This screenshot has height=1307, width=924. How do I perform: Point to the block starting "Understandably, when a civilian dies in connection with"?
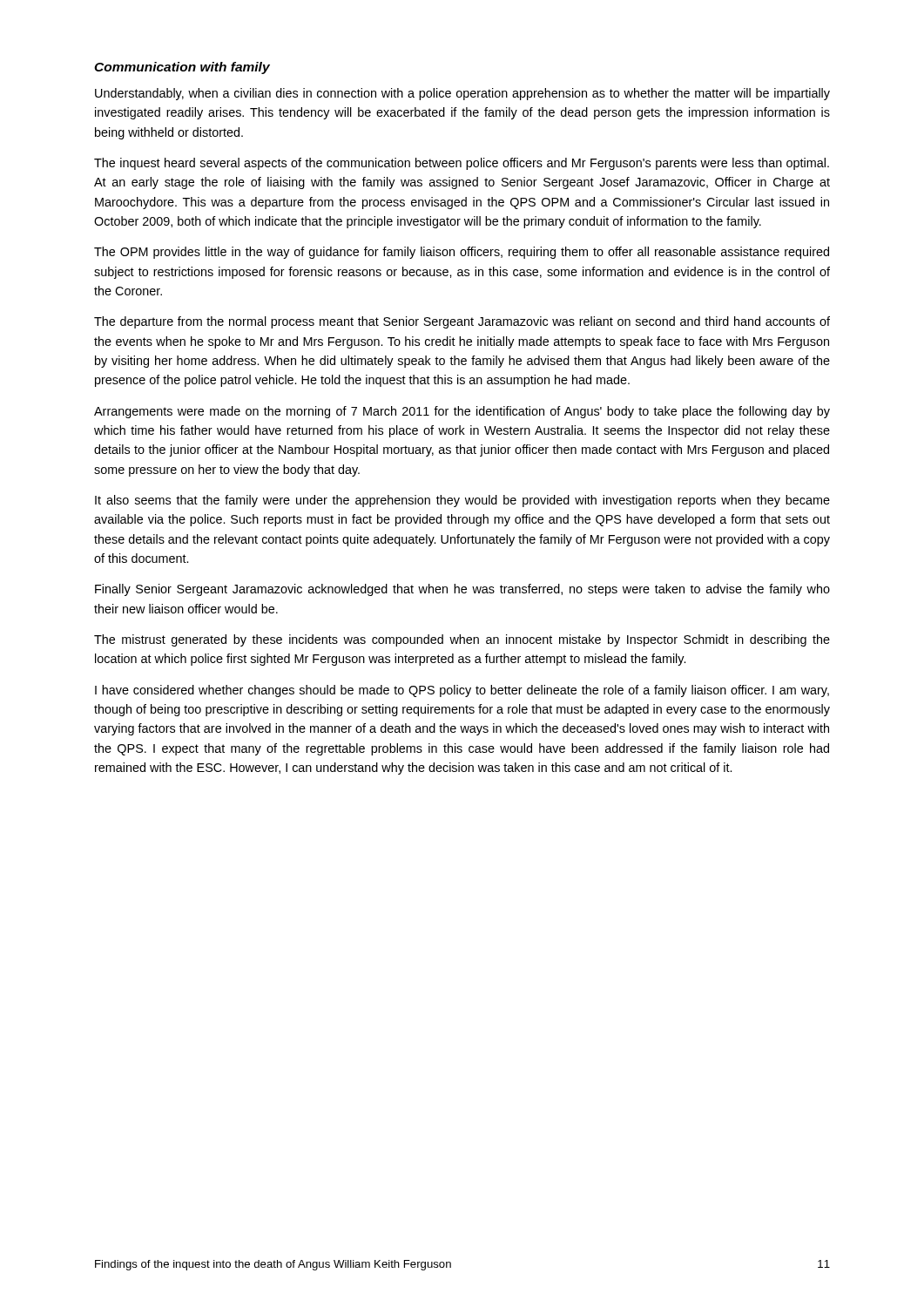point(462,113)
